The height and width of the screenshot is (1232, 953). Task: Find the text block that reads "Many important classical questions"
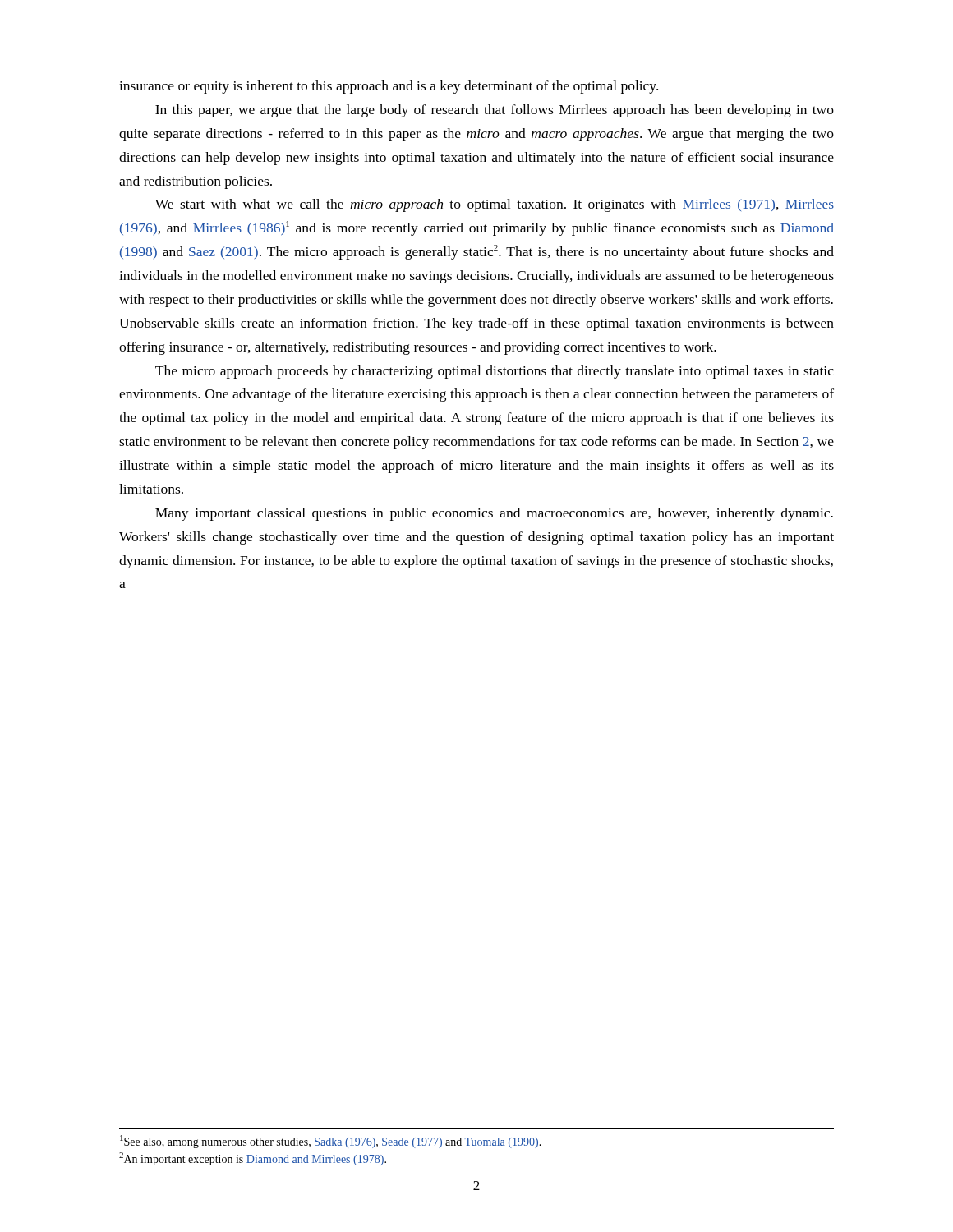[x=476, y=548]
